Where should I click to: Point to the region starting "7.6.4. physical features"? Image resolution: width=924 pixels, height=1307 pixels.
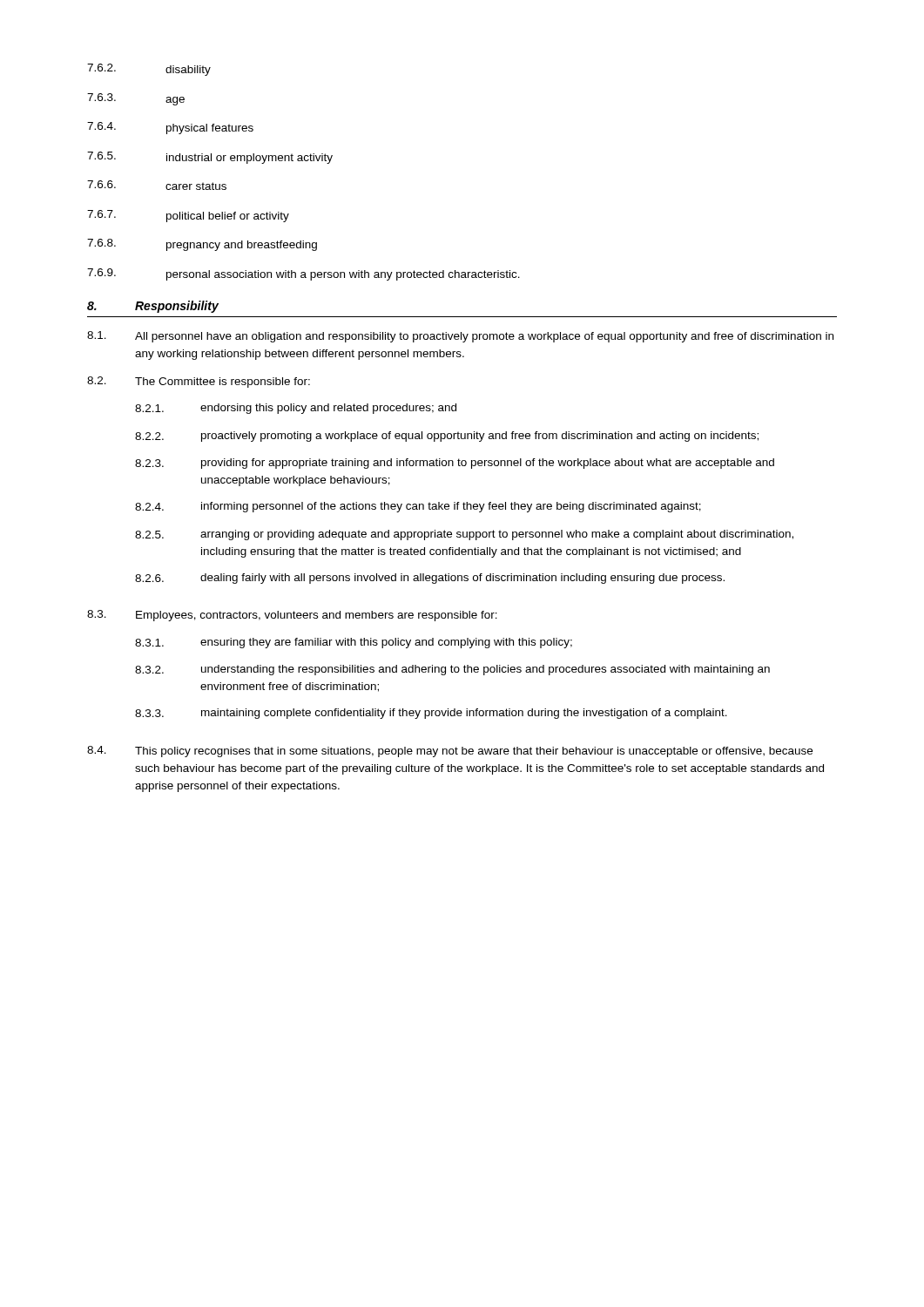pyautogui.click(x=170, y=128)
